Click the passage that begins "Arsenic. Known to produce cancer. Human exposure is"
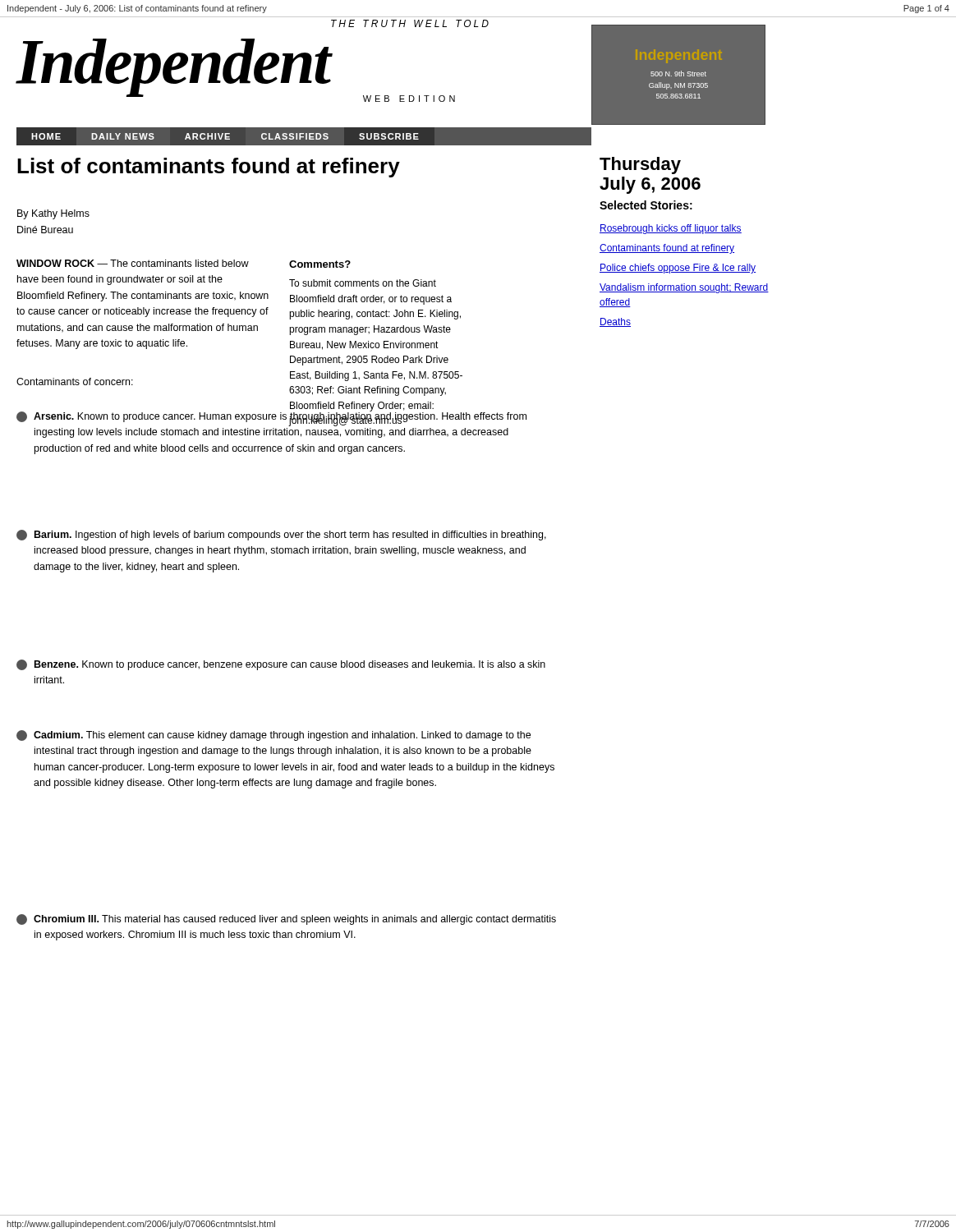 pos(287,433)
